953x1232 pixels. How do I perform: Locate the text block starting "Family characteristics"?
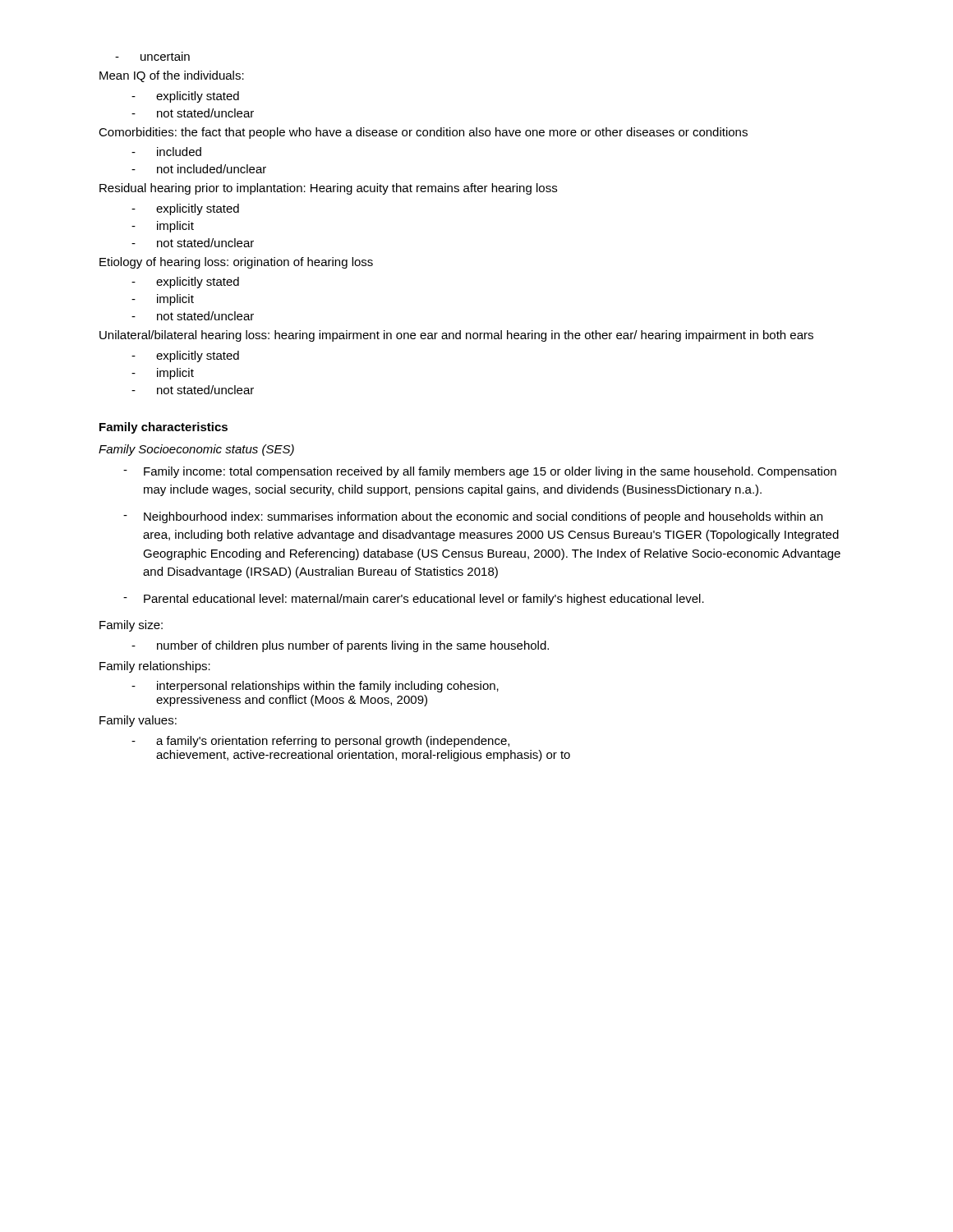[x=163, y=426]
